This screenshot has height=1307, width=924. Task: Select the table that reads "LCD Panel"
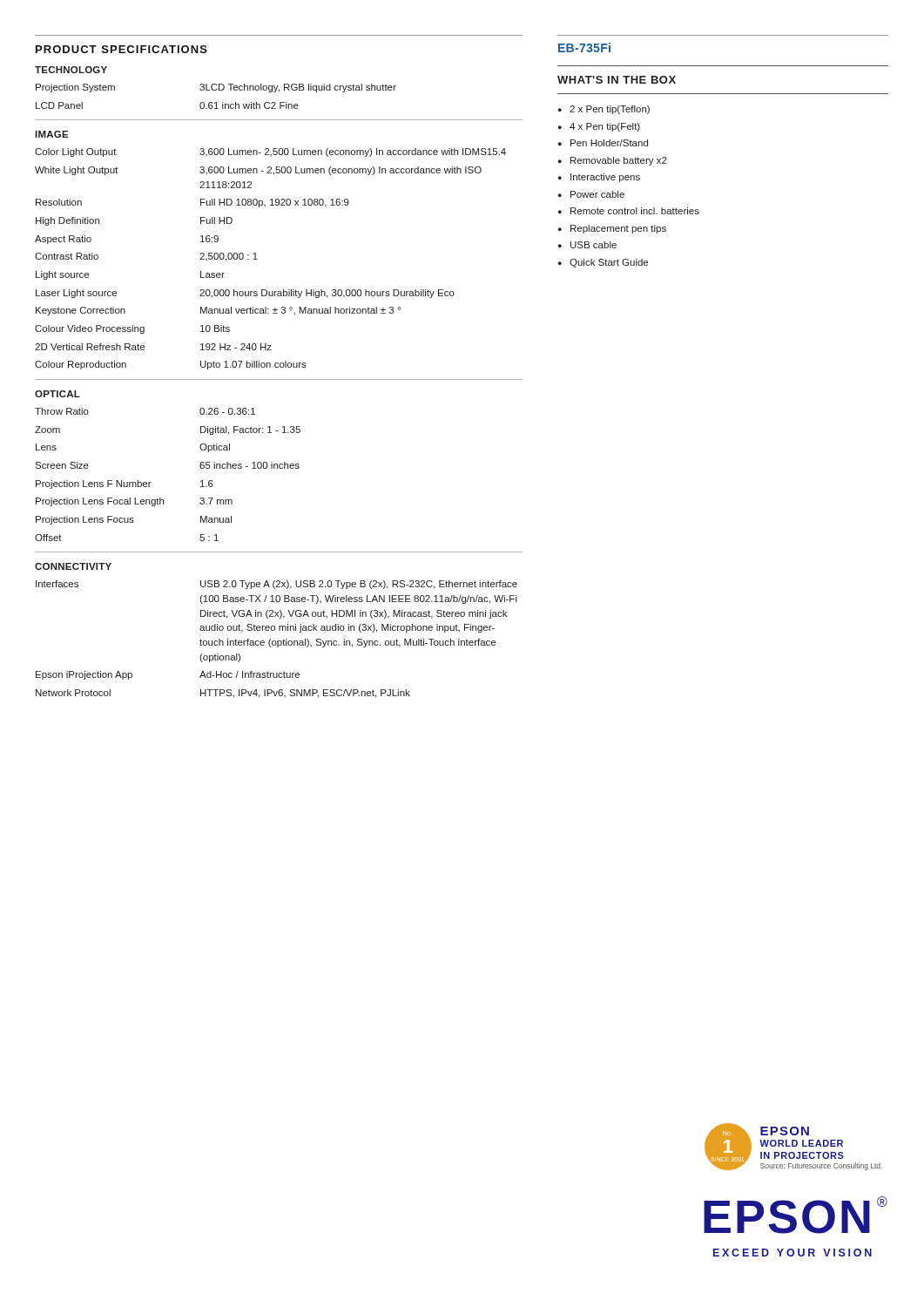[x=279, y=383]
